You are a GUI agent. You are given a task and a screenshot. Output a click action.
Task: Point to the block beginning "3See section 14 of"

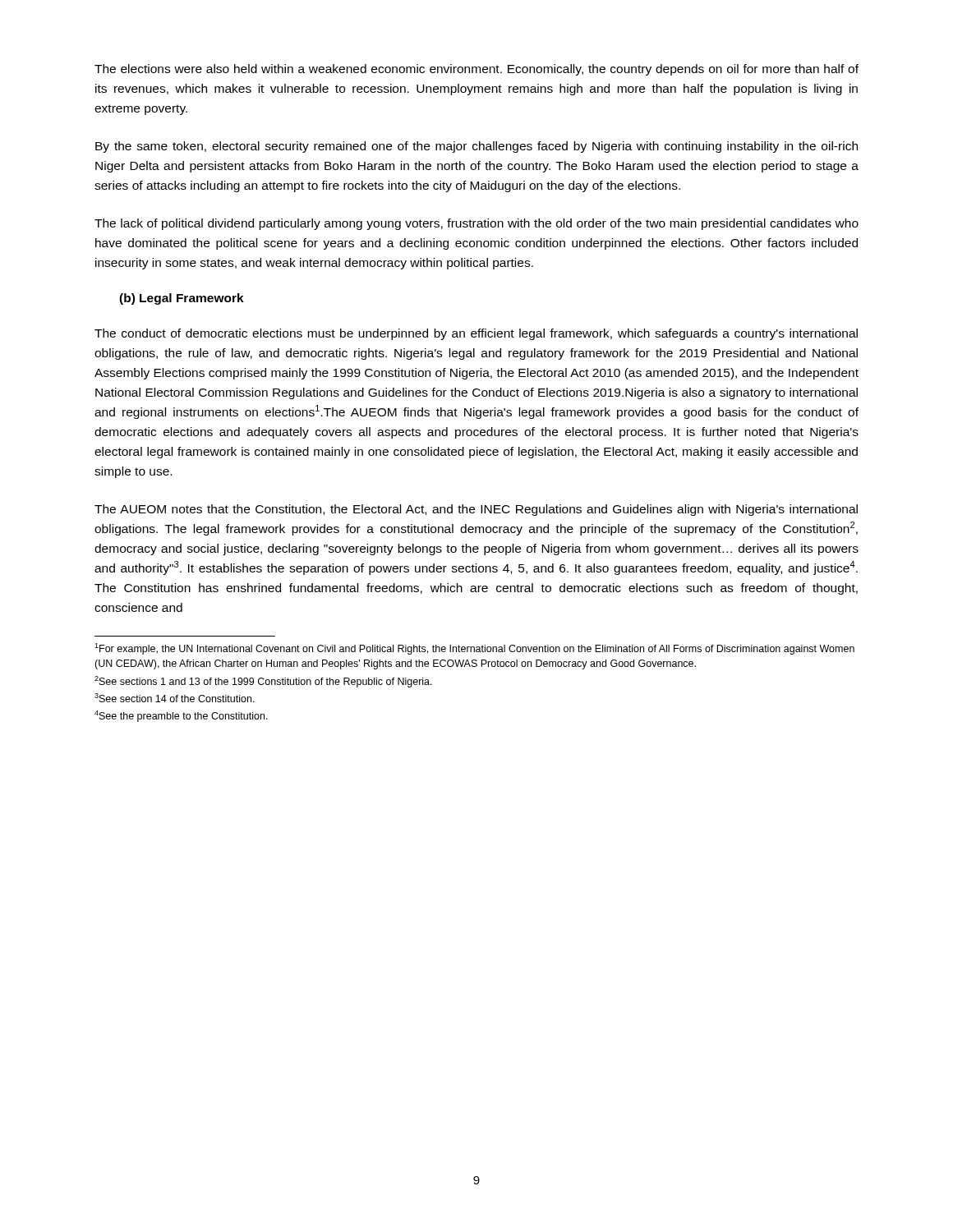(x=175, y=698)
